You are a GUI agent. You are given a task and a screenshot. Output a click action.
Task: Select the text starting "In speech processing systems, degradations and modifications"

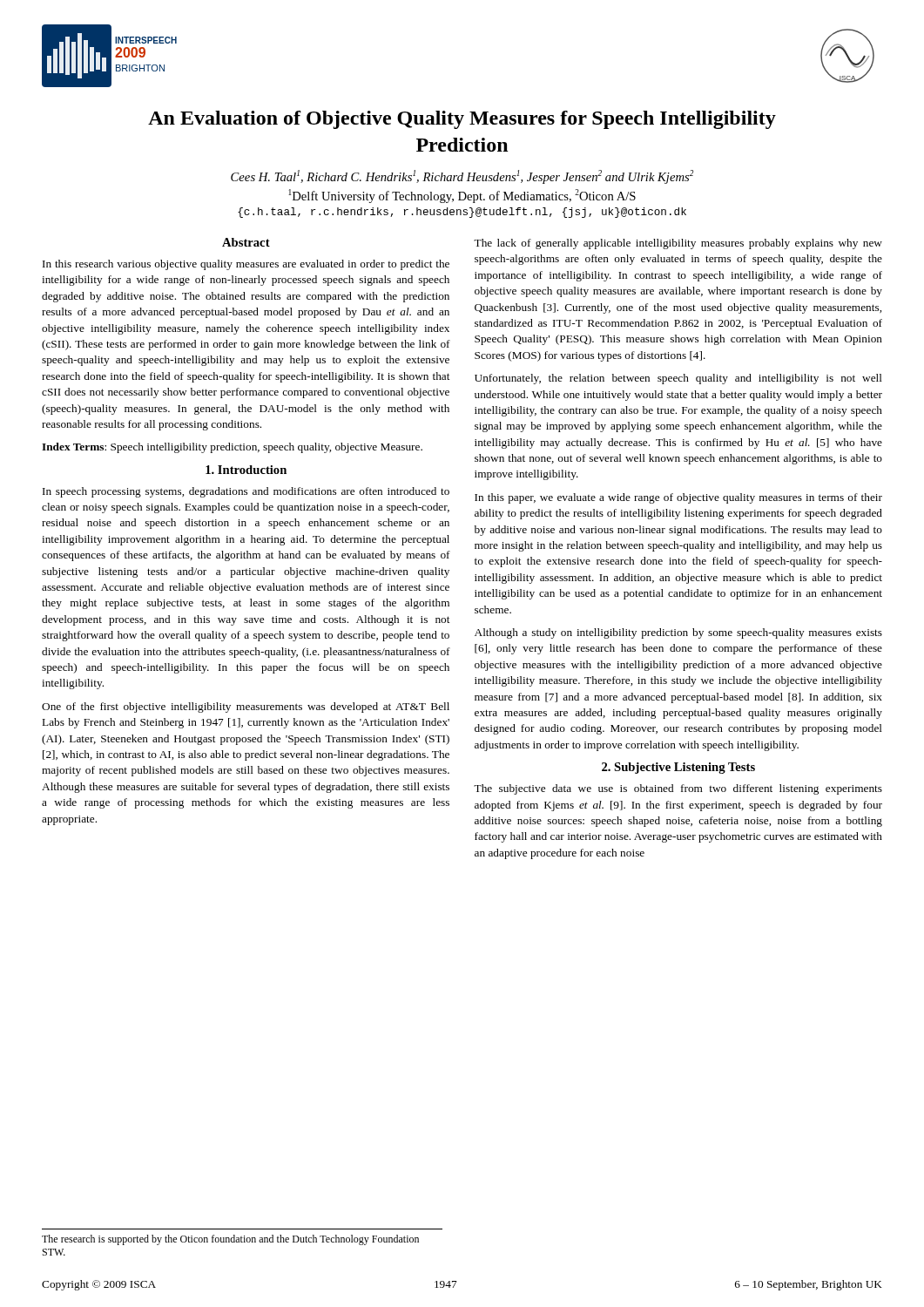(246, 587)
